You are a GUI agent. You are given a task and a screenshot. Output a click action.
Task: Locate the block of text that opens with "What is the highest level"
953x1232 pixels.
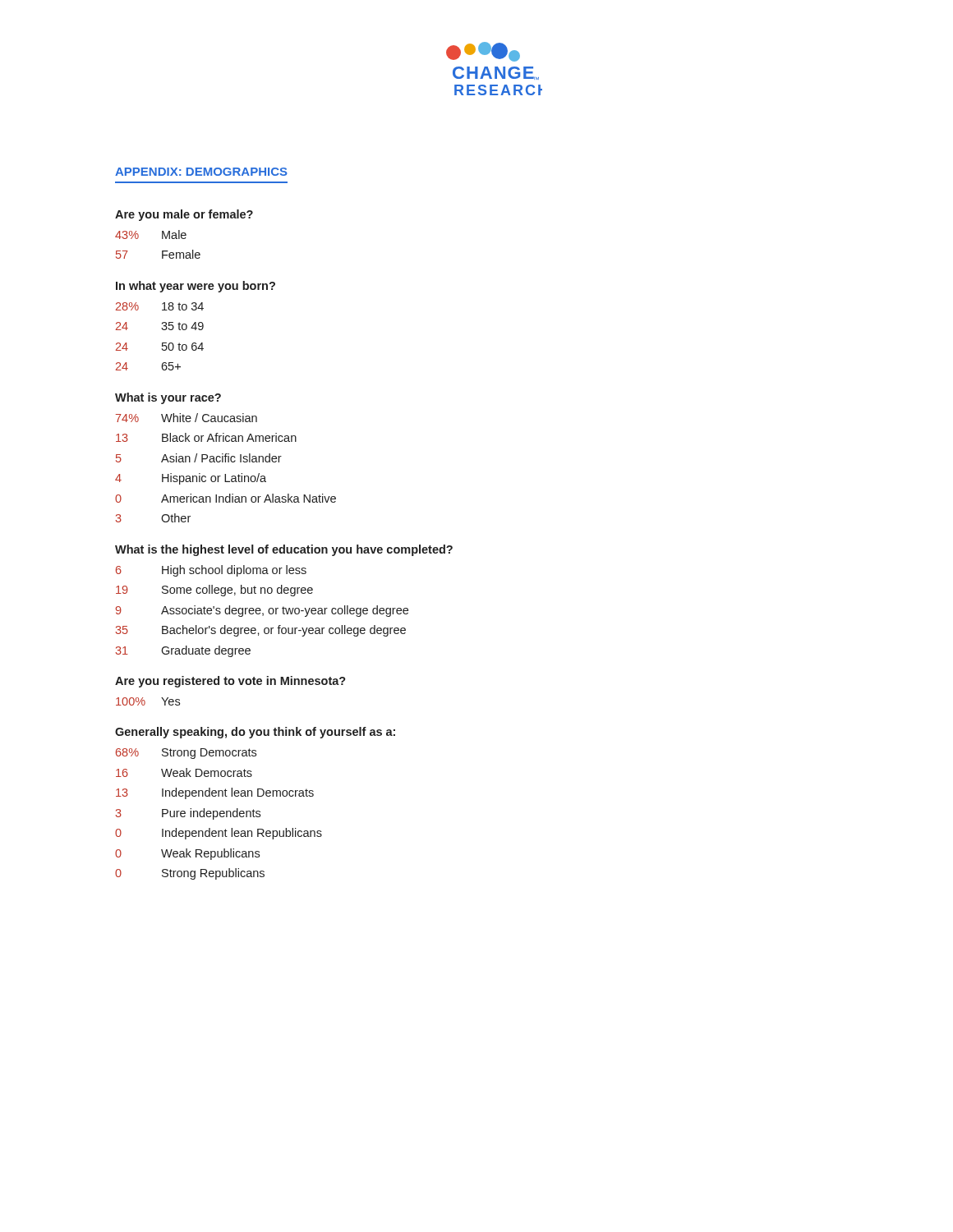coord(284,549)
